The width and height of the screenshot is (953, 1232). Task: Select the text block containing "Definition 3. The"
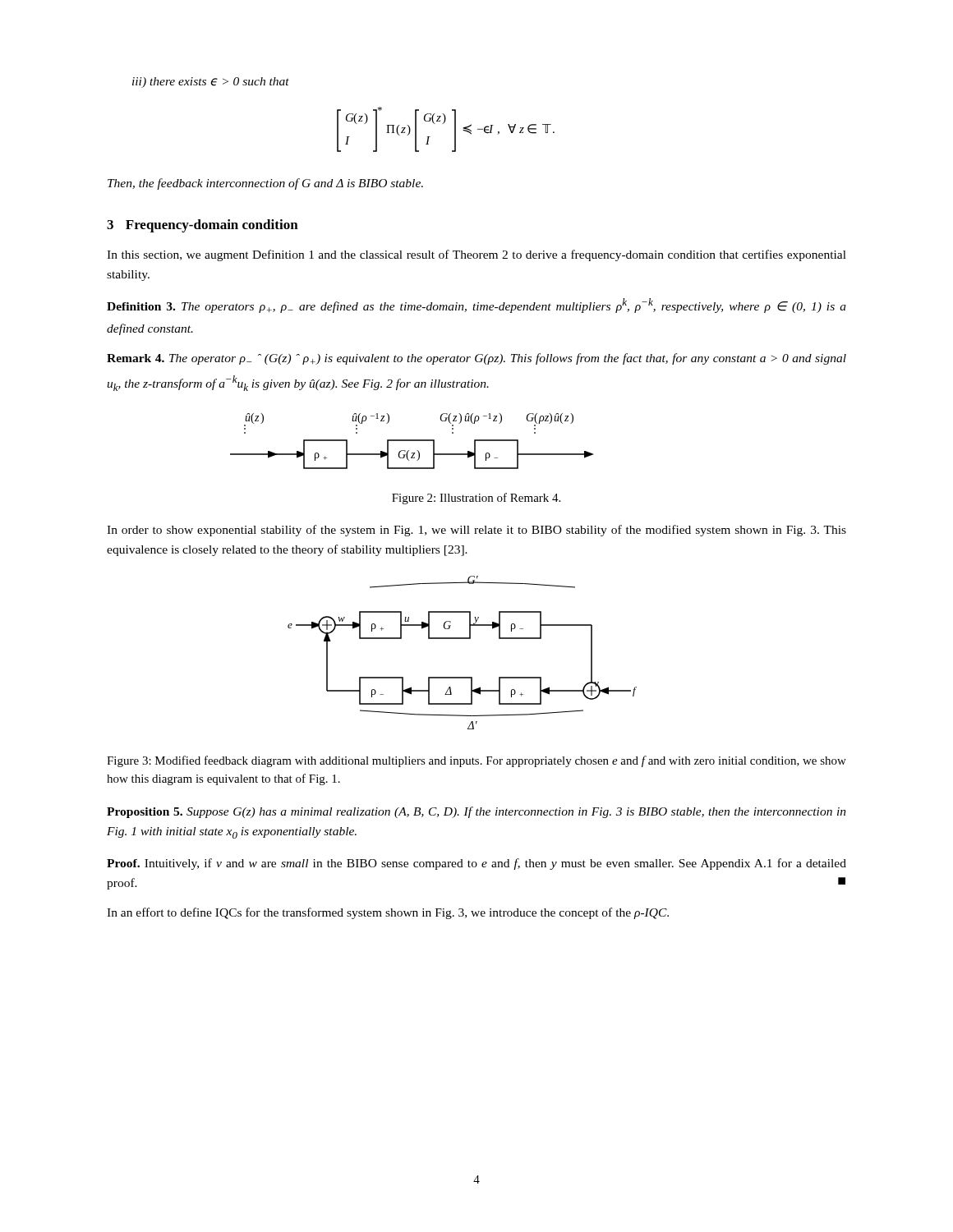476,316
